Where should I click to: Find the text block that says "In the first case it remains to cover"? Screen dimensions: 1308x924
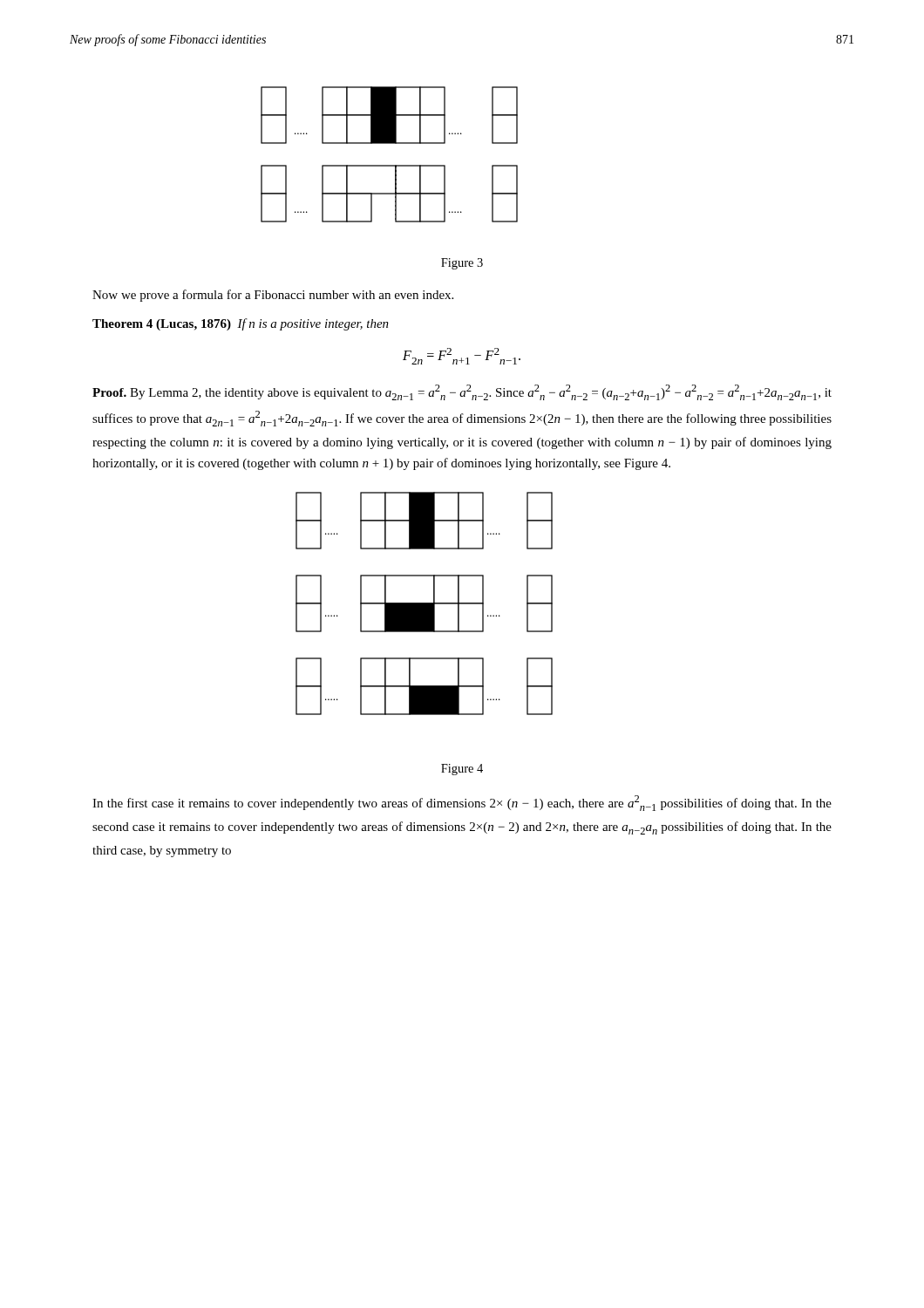(462, 825)
